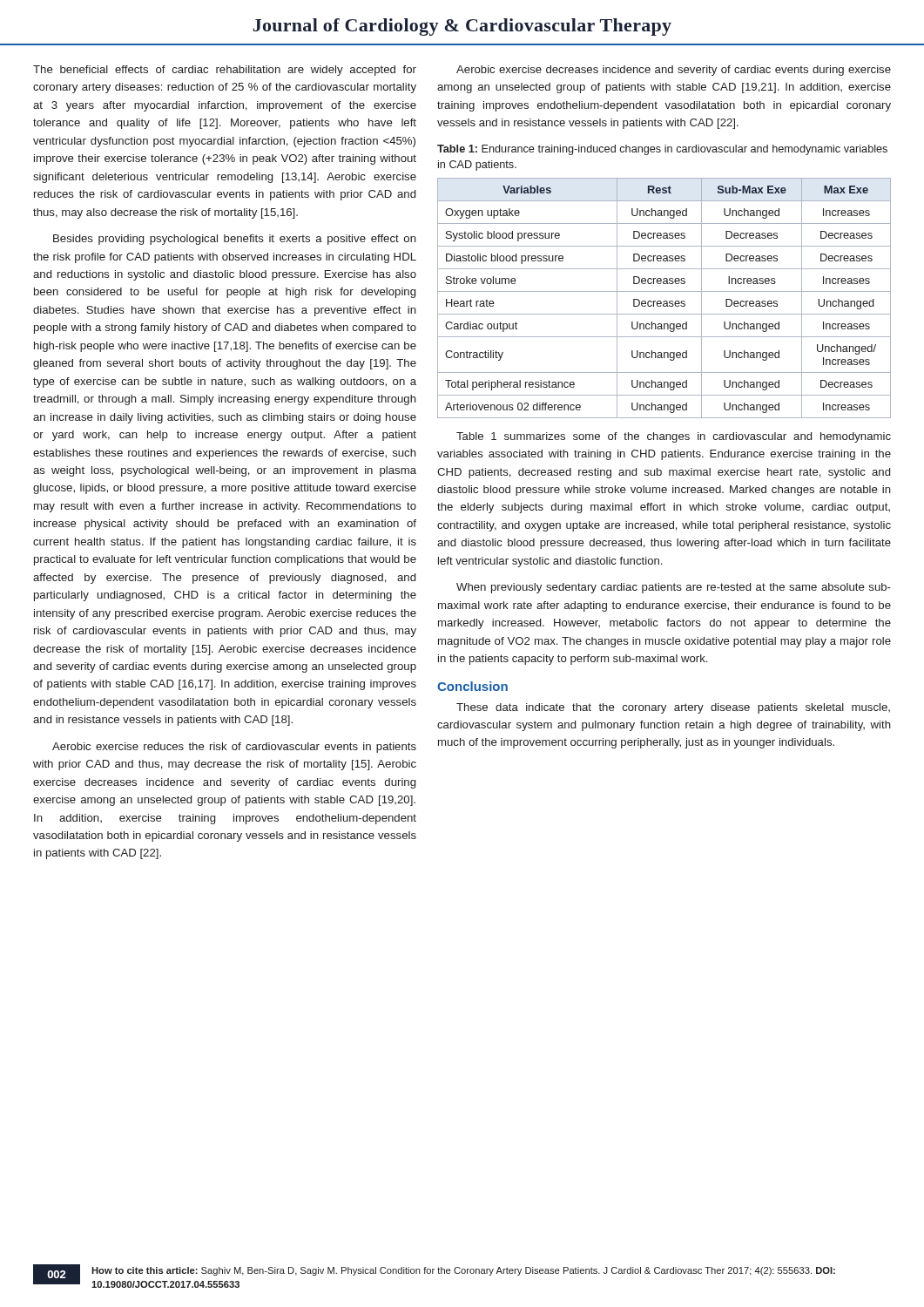924x1307 pixels.
Task: Find the table that mentions "Sub-Max Exe"
Action: (664, 298)
